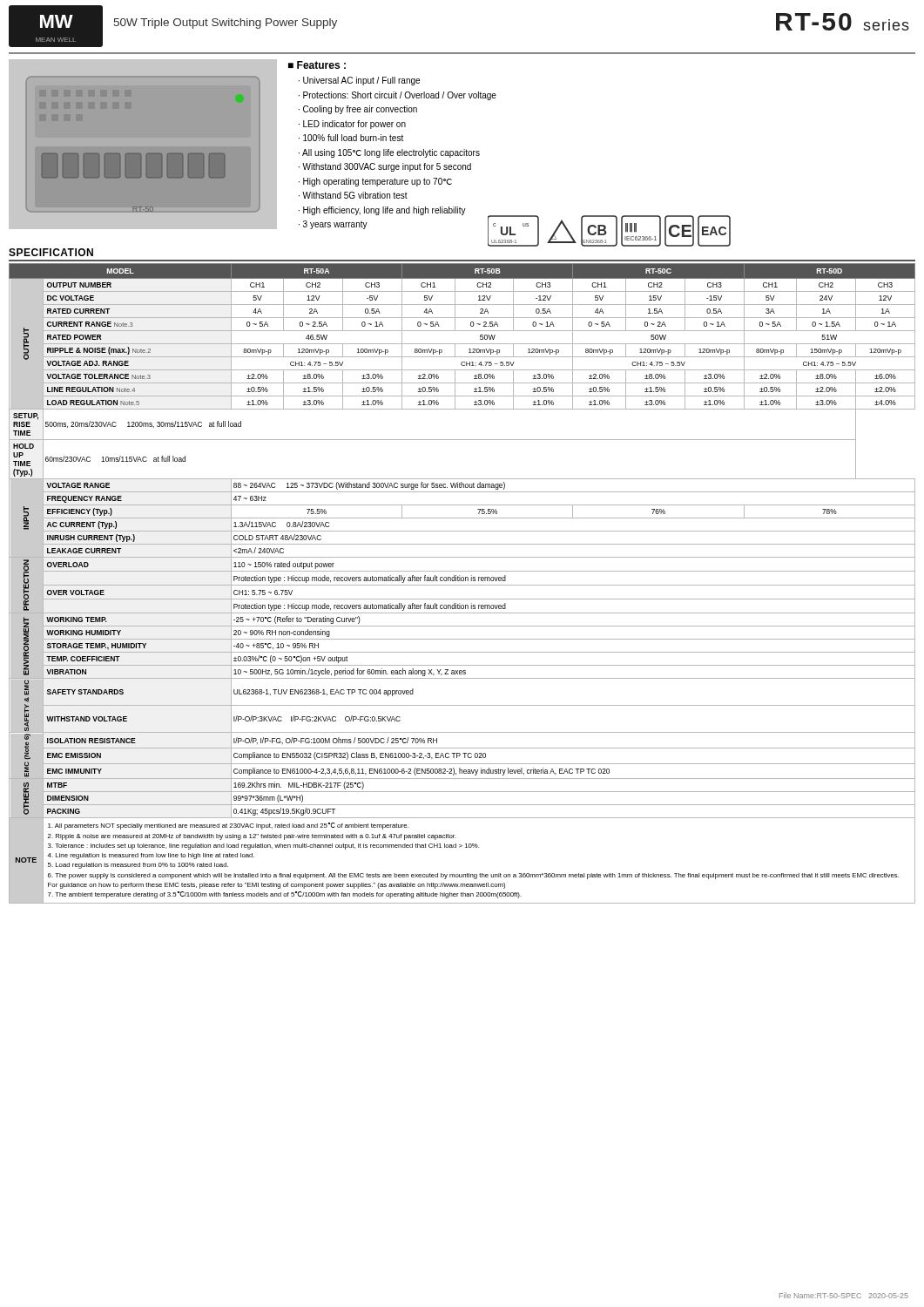Find the block on this page that starts "· Universal AC"
The image size is (924, 1307).
(359, 81)
